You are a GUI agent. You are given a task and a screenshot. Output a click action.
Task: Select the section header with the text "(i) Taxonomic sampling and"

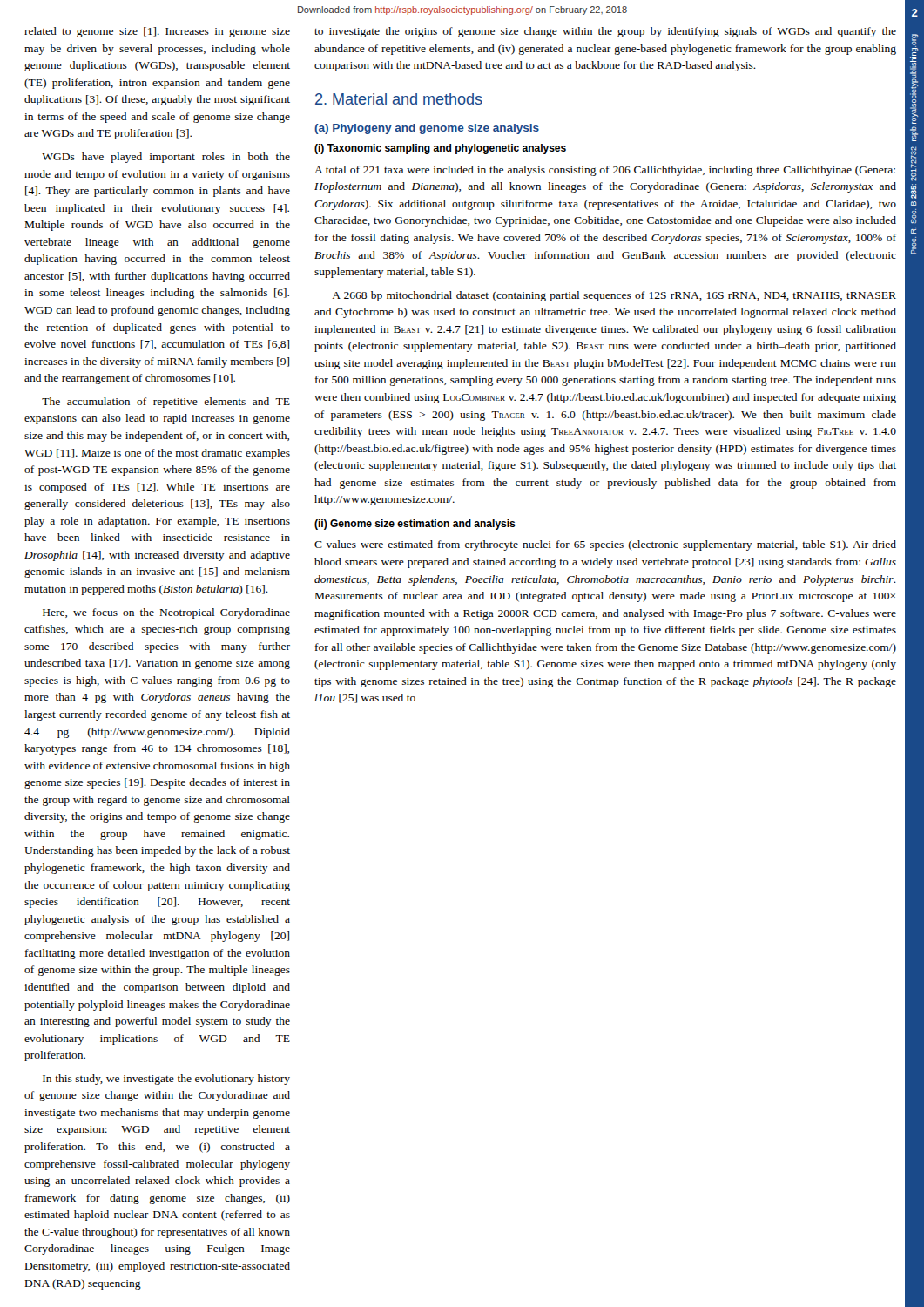tap(440, 148)
